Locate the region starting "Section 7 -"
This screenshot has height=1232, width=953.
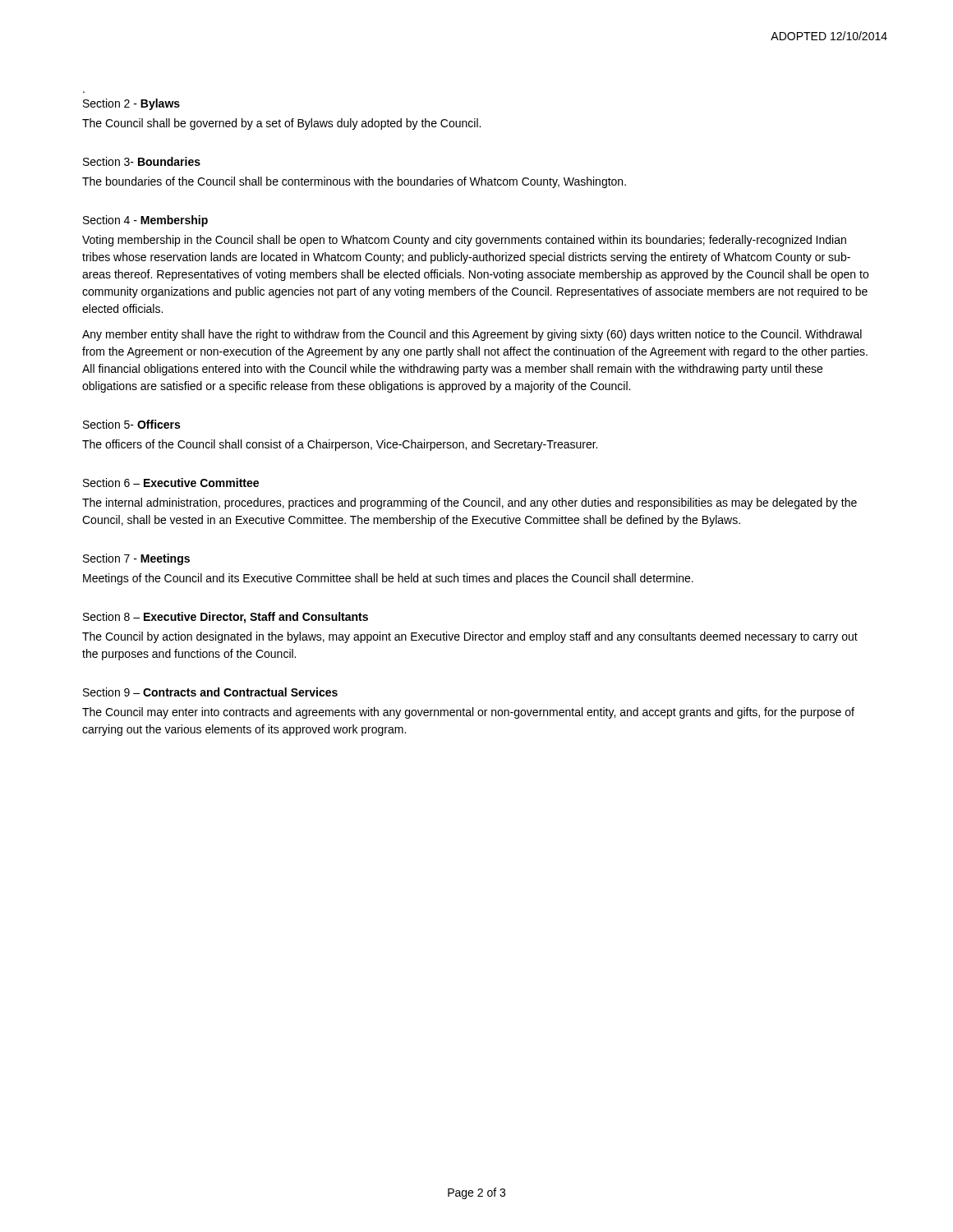(x=136, y=559)
